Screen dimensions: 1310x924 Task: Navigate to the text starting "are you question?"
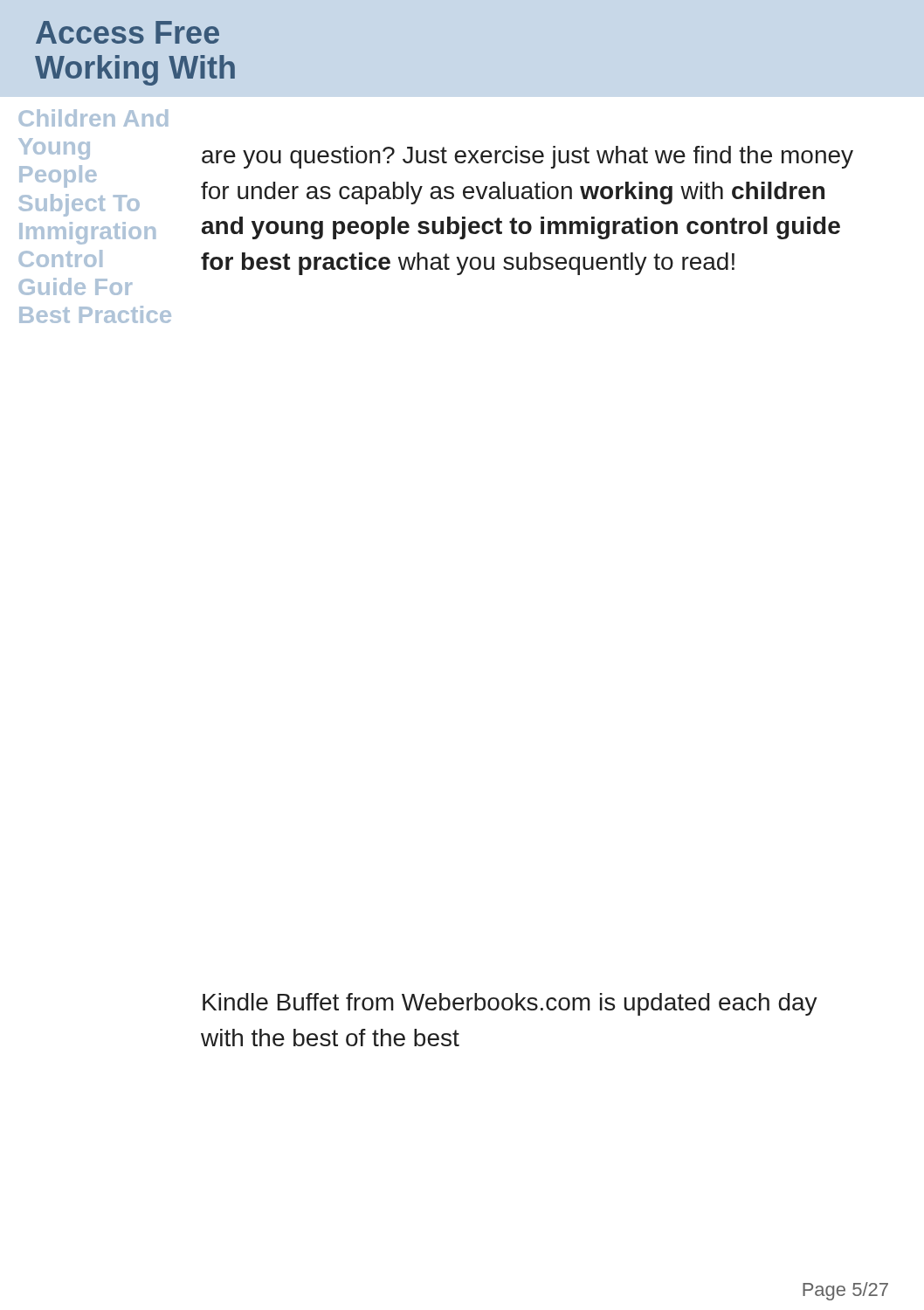tap(528, 209)
